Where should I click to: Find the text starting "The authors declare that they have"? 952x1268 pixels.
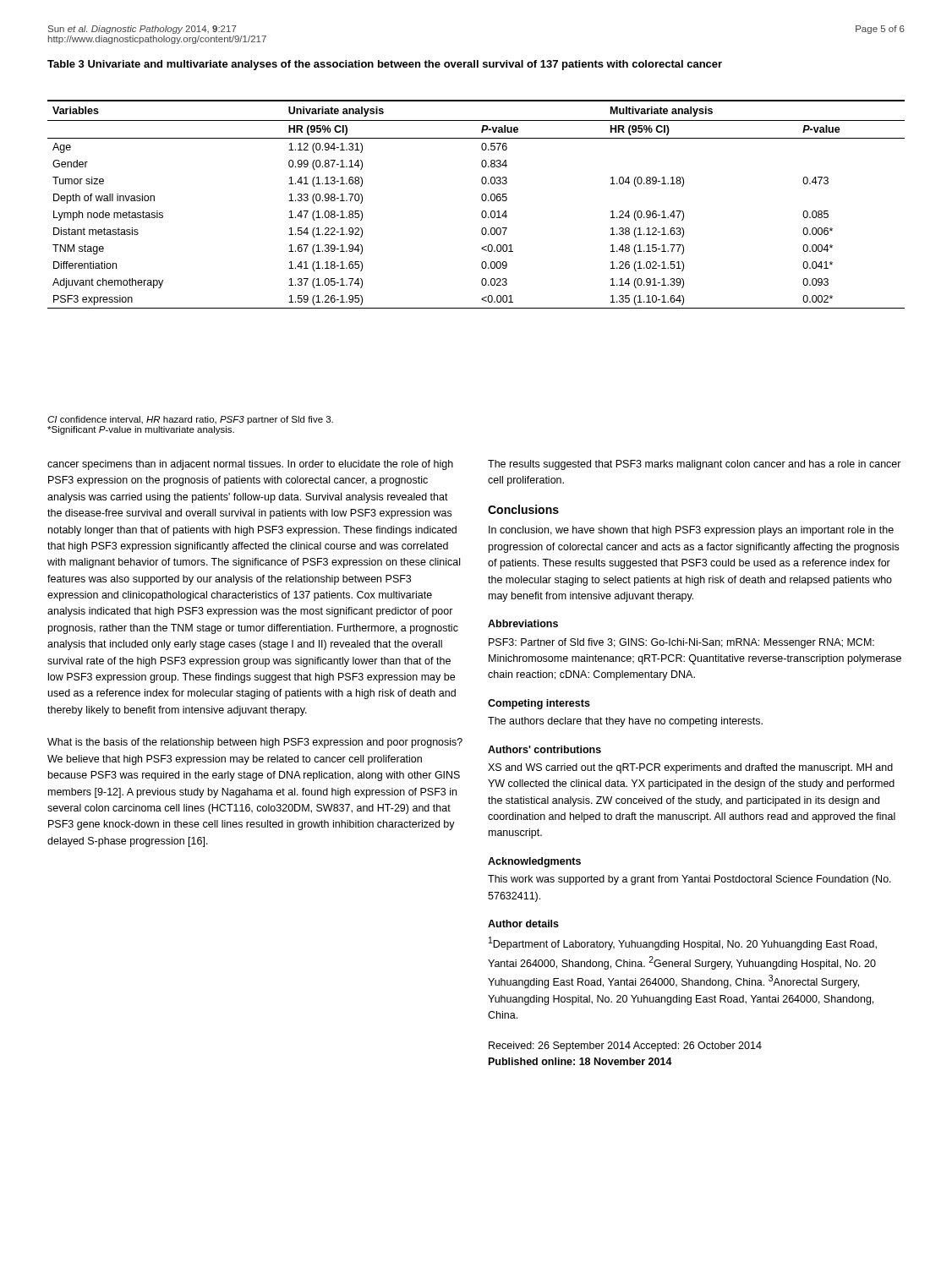click(x=626, y=721)
